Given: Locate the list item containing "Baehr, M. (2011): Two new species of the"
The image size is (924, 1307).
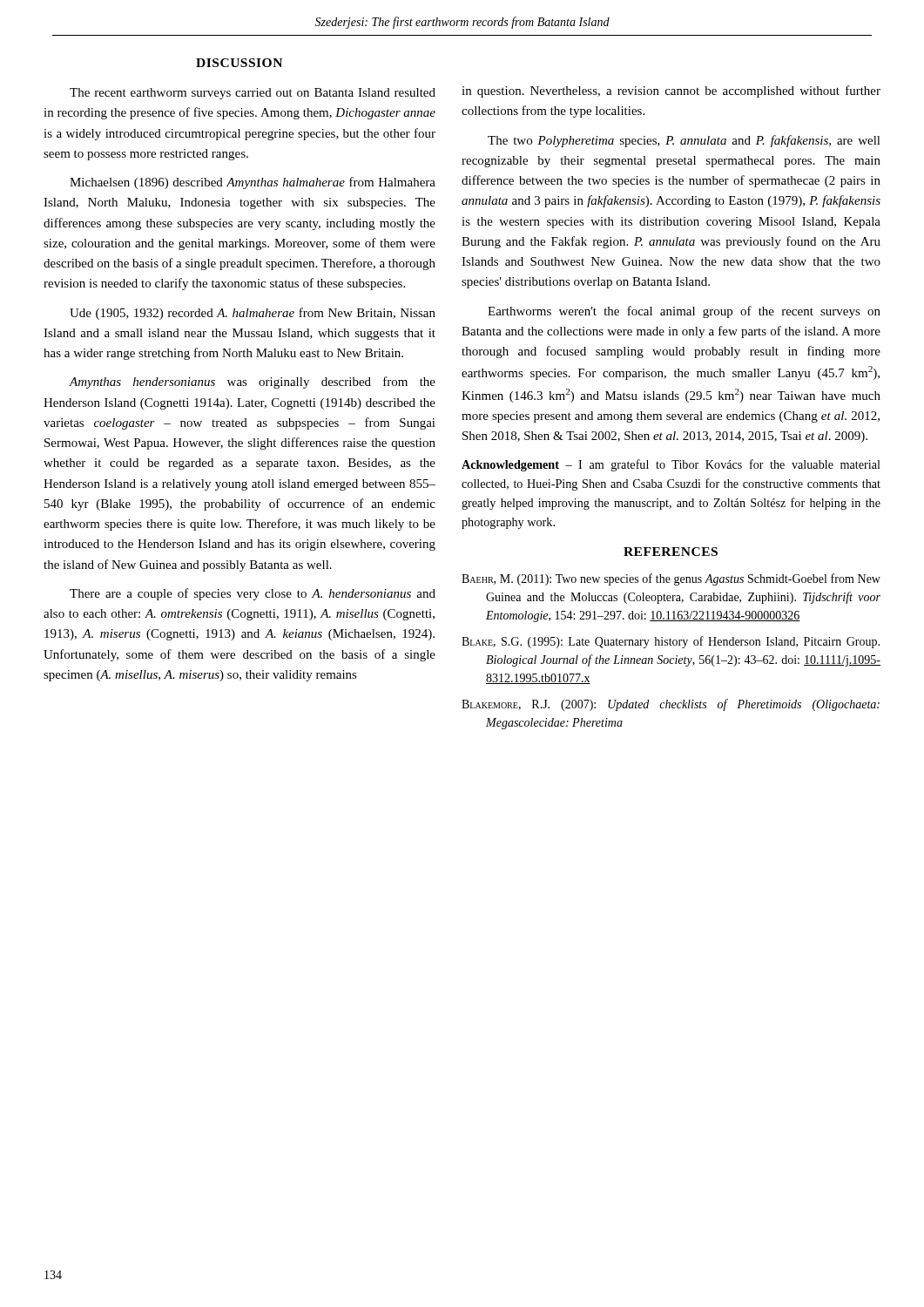Looking at the screenshot, I should [671, 598].
